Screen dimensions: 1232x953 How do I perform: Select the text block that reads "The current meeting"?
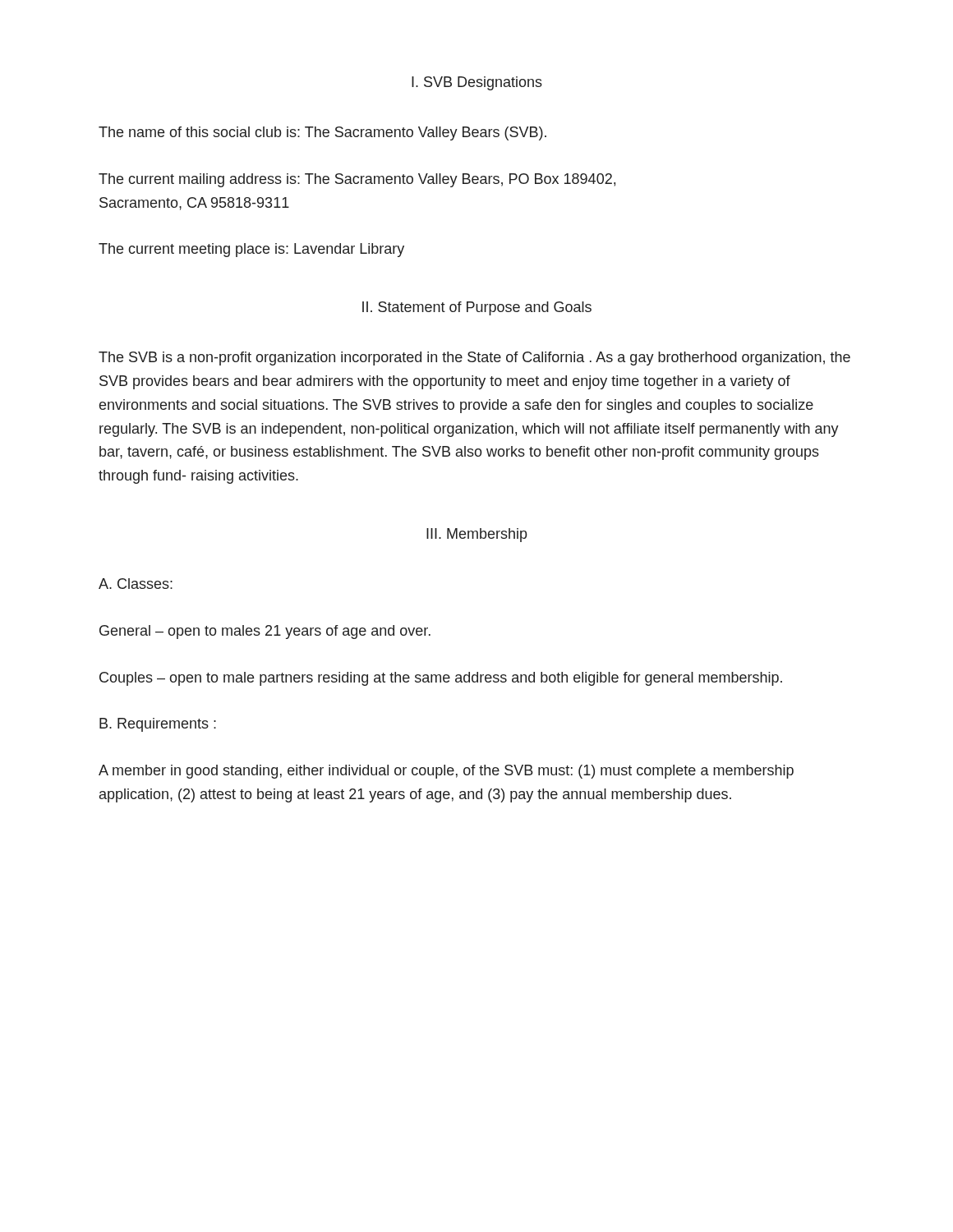coord(251,249)
